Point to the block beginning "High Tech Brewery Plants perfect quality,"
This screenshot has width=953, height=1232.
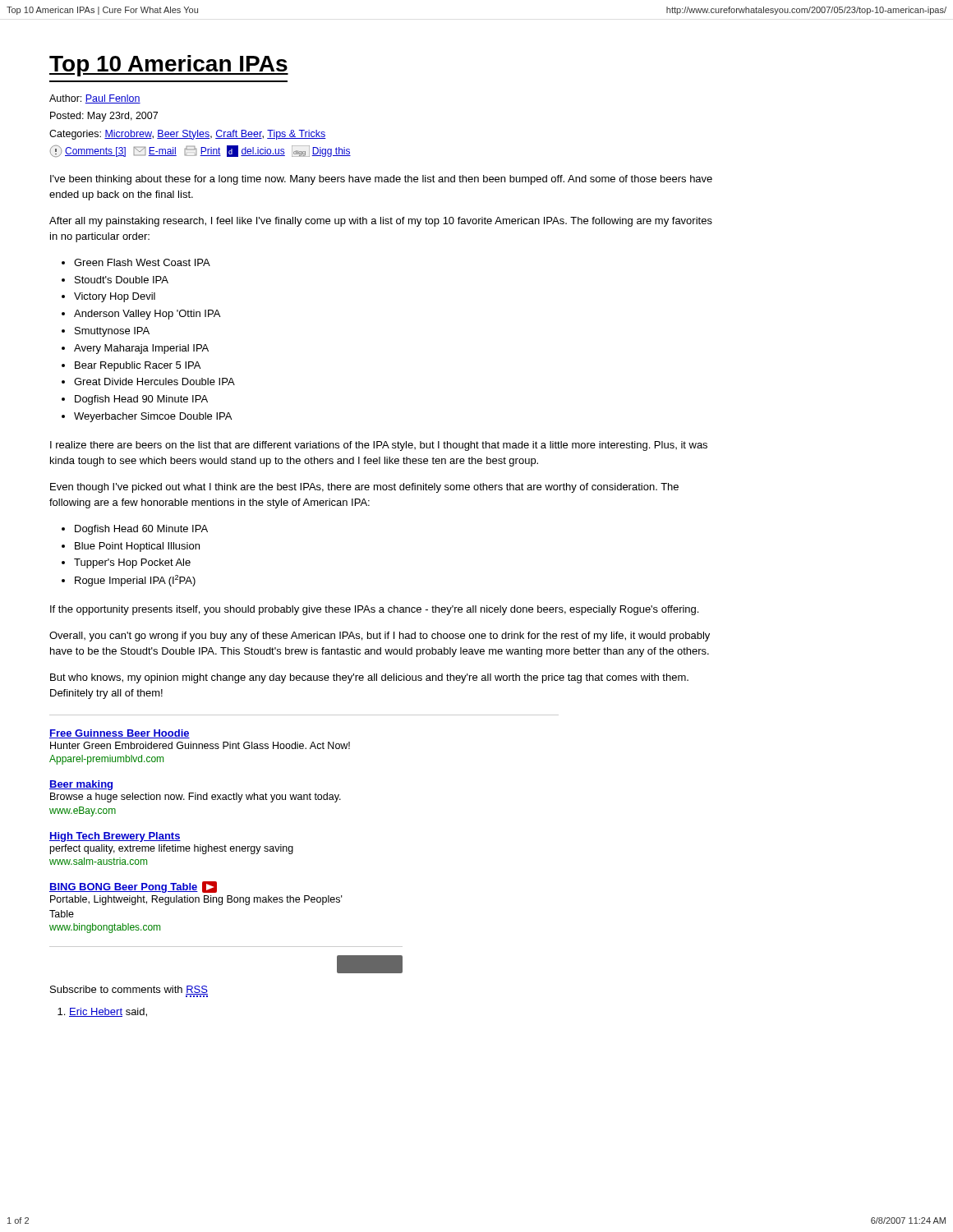115,837
